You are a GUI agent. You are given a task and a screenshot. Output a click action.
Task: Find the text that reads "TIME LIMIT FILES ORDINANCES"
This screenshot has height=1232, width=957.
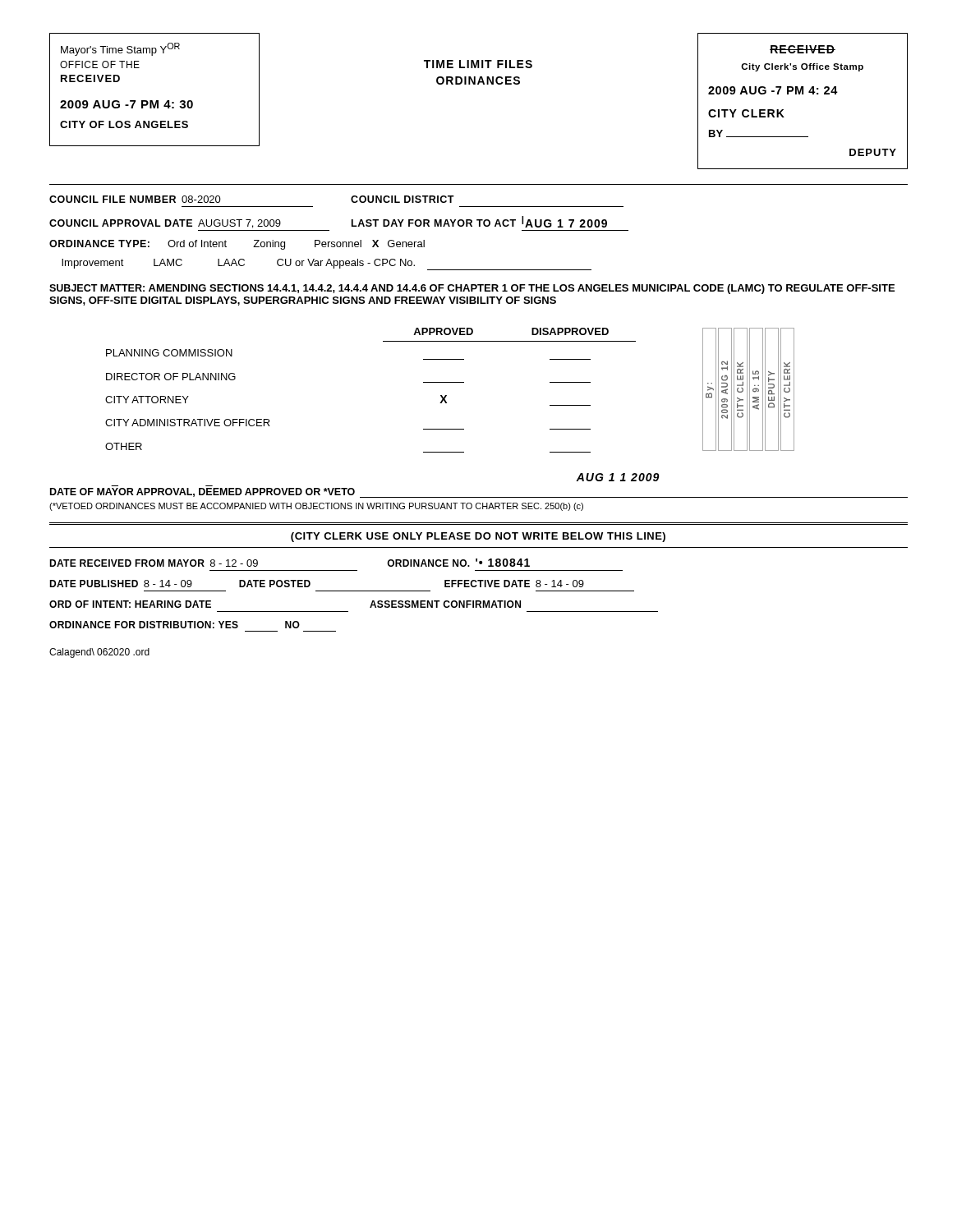pyautogui.click(x=478, y=72)
